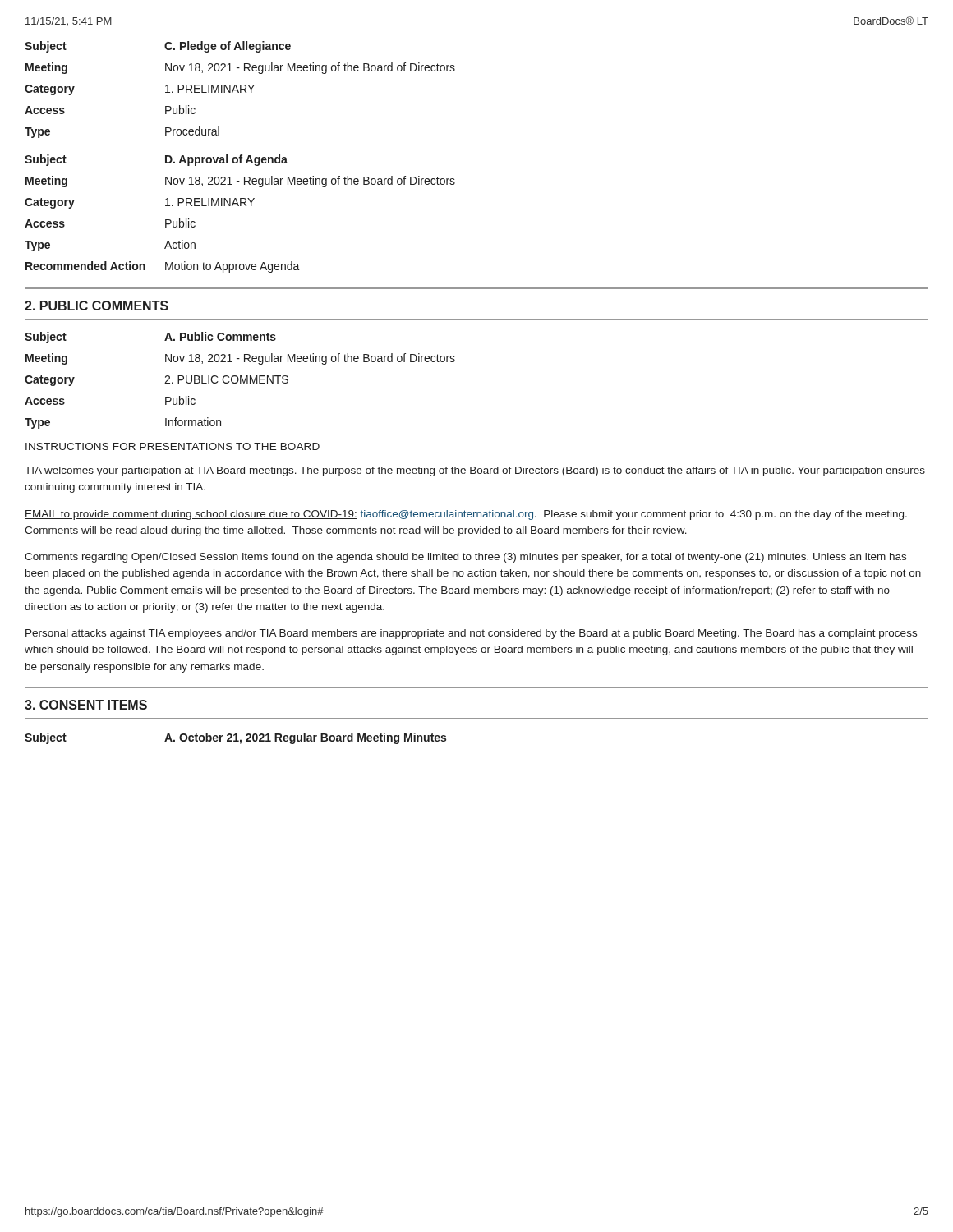Viewport: 953px width, 1232px height.
Task: Point to the element starting "3. CONSENT ITEMS"
Action: pos(86,705)
